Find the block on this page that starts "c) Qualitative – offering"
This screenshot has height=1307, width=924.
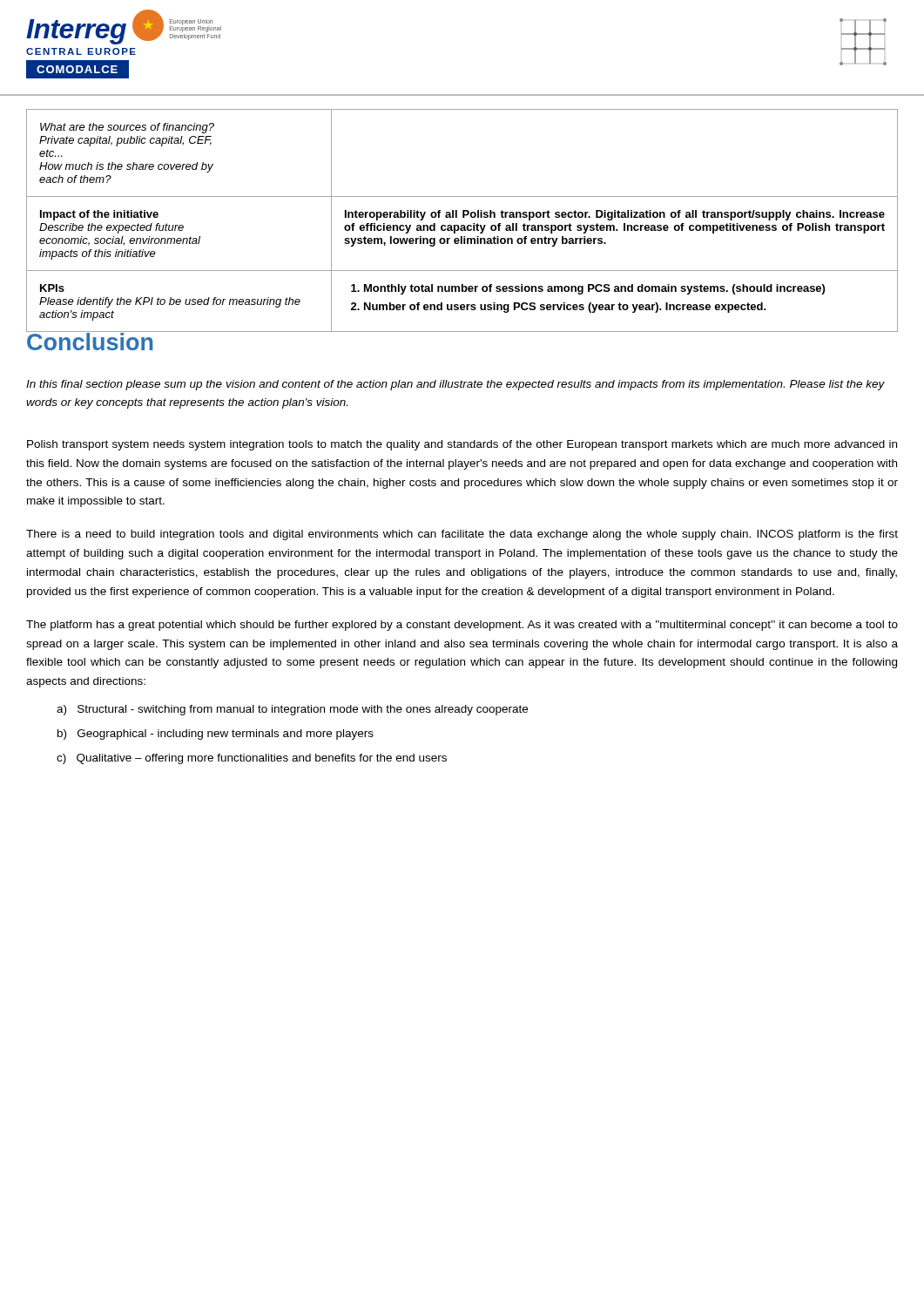252,758
